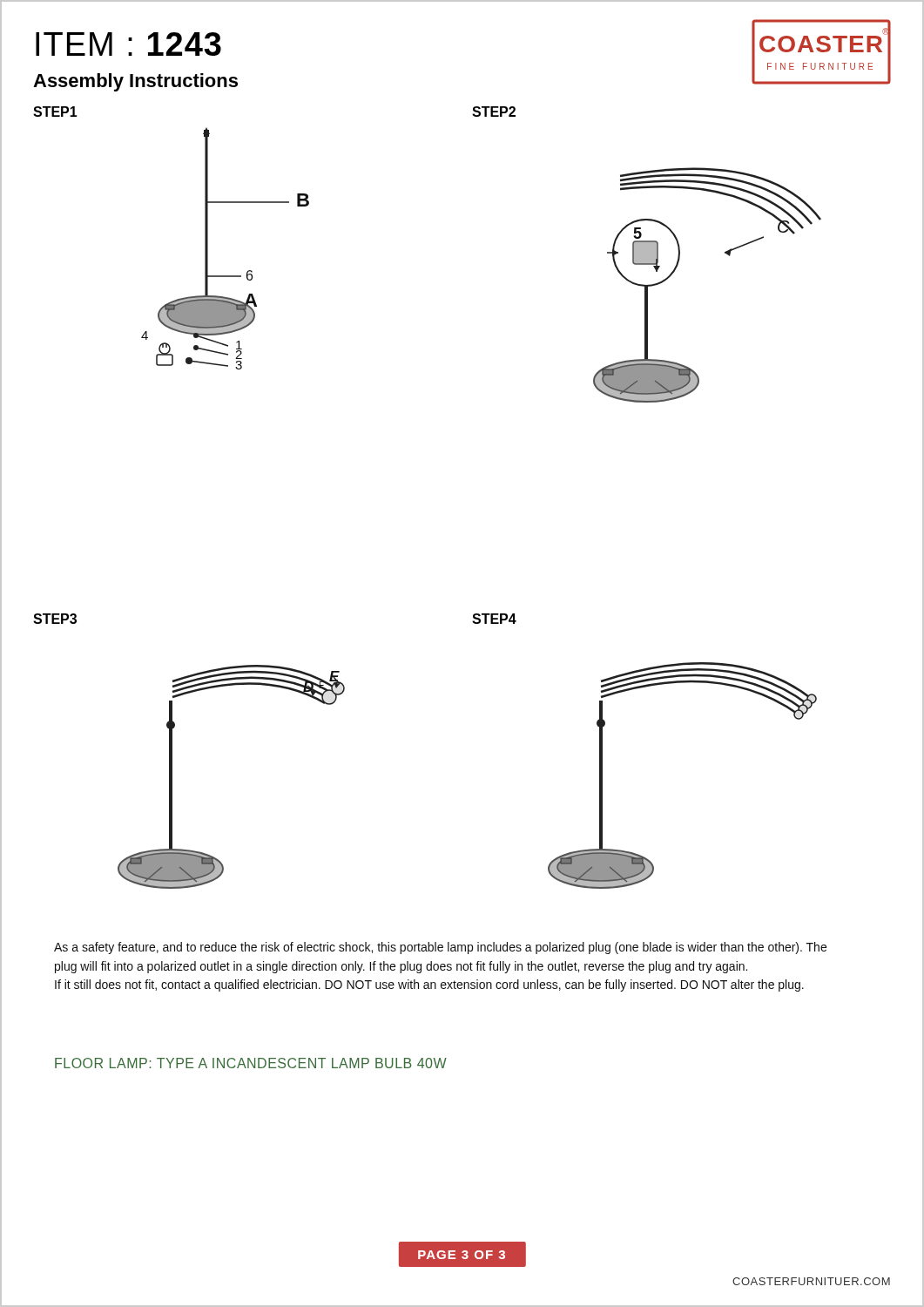Select the title that says "ITEM : 1243"
924x1307 pixels.
(x=128, y=44)
